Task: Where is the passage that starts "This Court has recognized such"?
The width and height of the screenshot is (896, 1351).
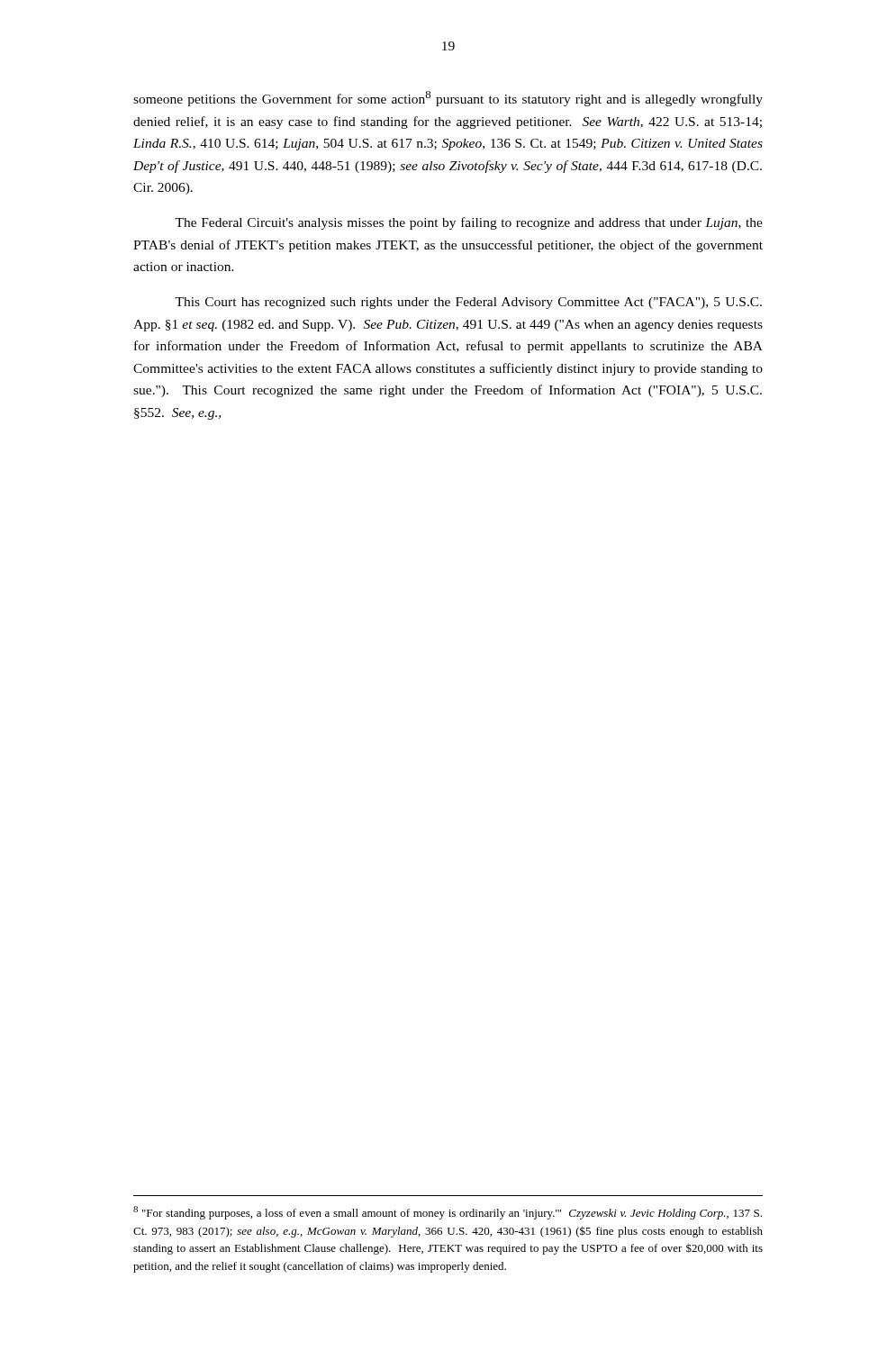Action: tap(448, 357)
